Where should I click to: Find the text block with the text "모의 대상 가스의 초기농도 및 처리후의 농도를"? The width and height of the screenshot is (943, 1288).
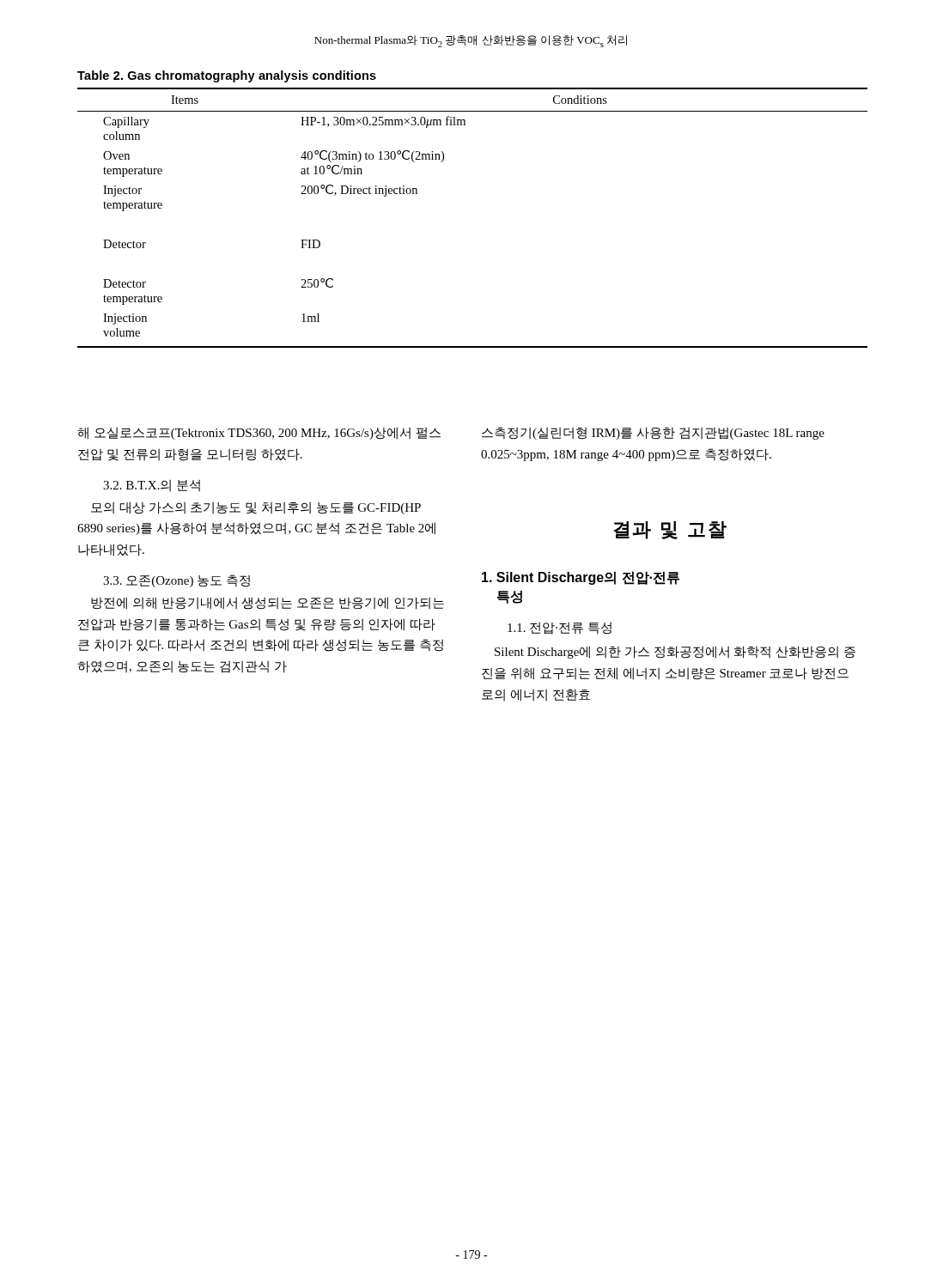pyautogui.click(x=257, y=528)
